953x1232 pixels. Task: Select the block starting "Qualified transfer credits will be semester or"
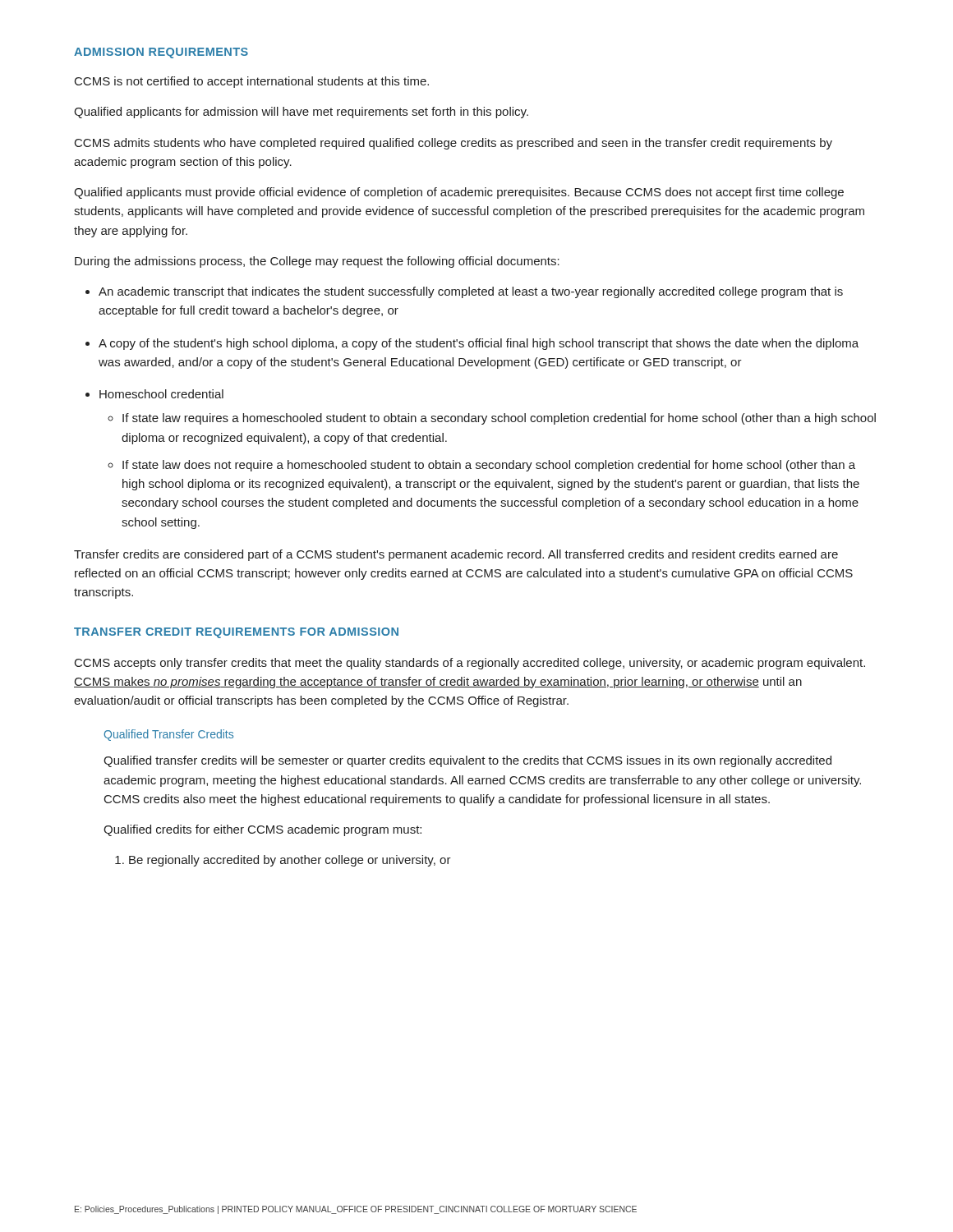click(x=483, y=779)
